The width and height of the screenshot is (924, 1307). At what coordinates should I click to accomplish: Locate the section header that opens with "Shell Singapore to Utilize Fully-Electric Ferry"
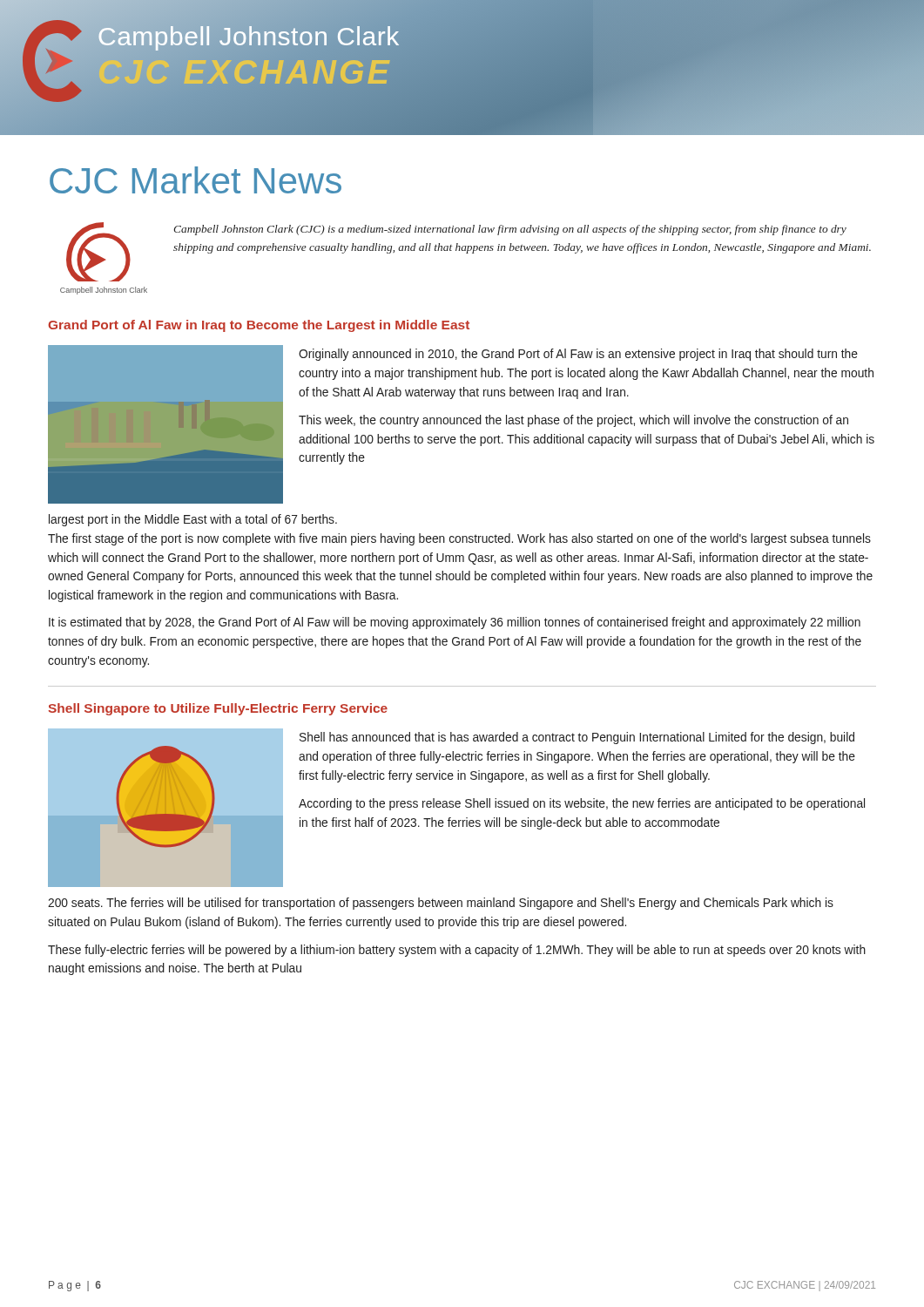pos(218,708)
